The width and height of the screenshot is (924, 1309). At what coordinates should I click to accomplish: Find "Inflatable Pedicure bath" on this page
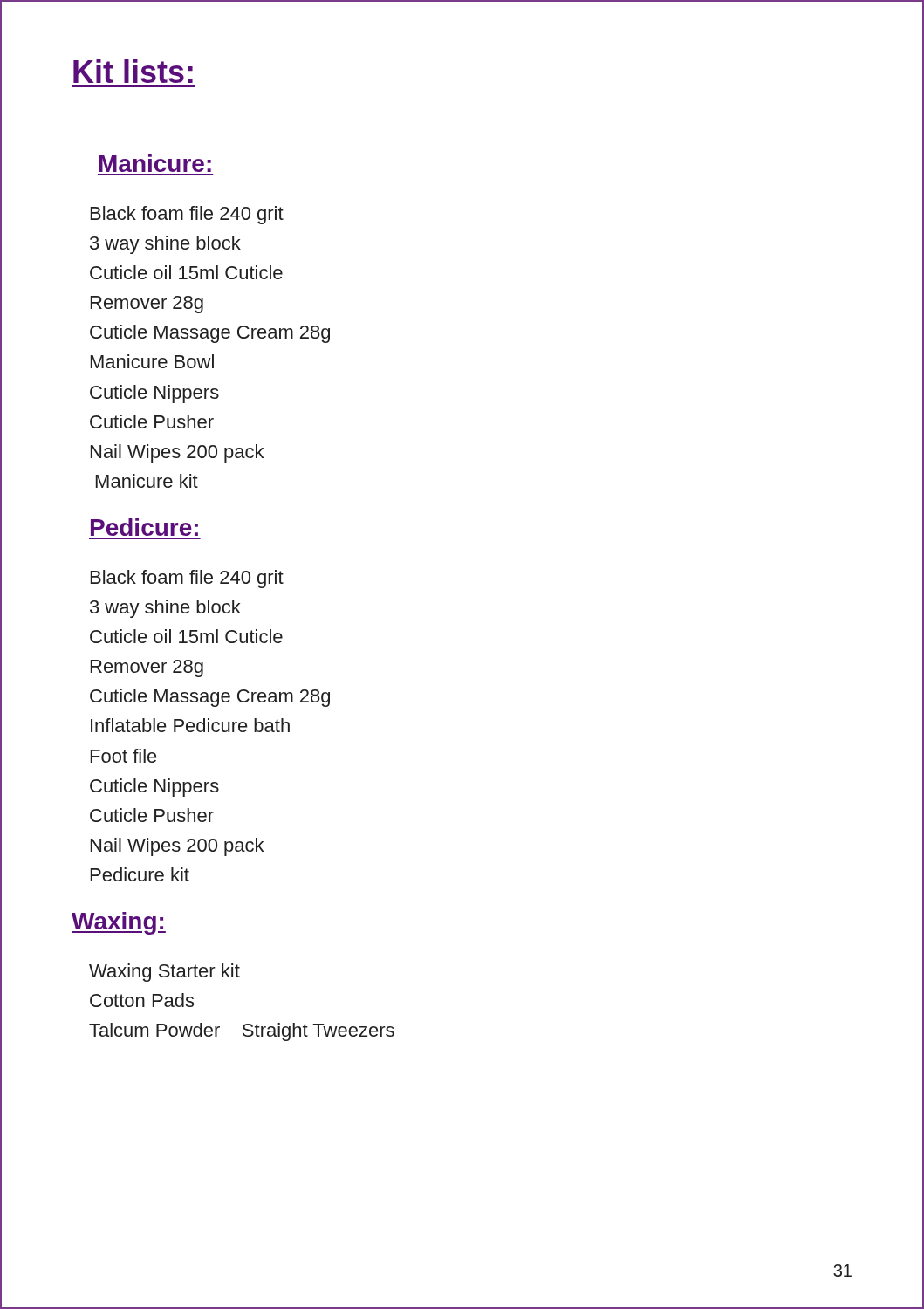pyautogui.click(x=190, y=726)
